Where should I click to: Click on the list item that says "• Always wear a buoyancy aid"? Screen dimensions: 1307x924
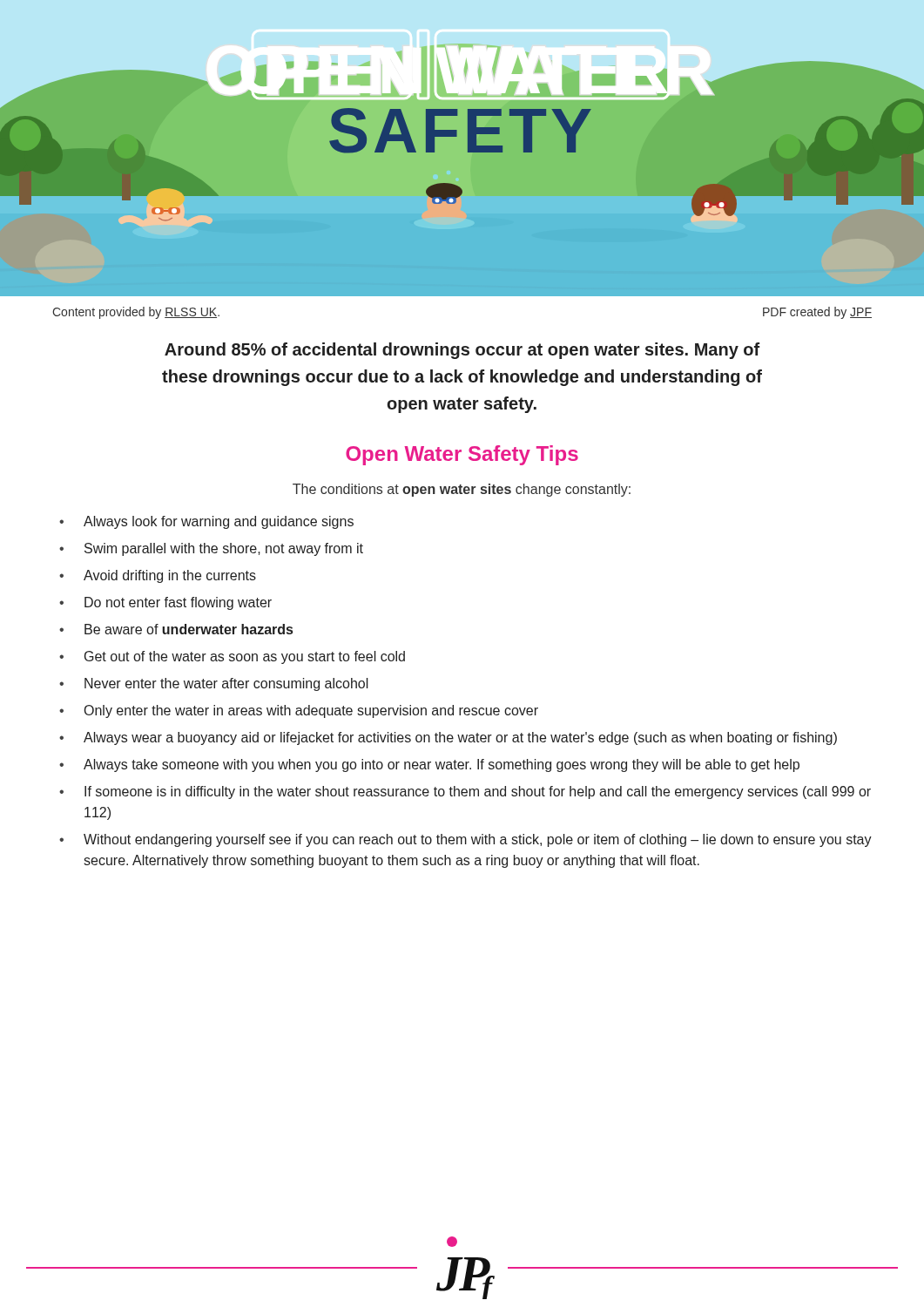tap(445, 738)
